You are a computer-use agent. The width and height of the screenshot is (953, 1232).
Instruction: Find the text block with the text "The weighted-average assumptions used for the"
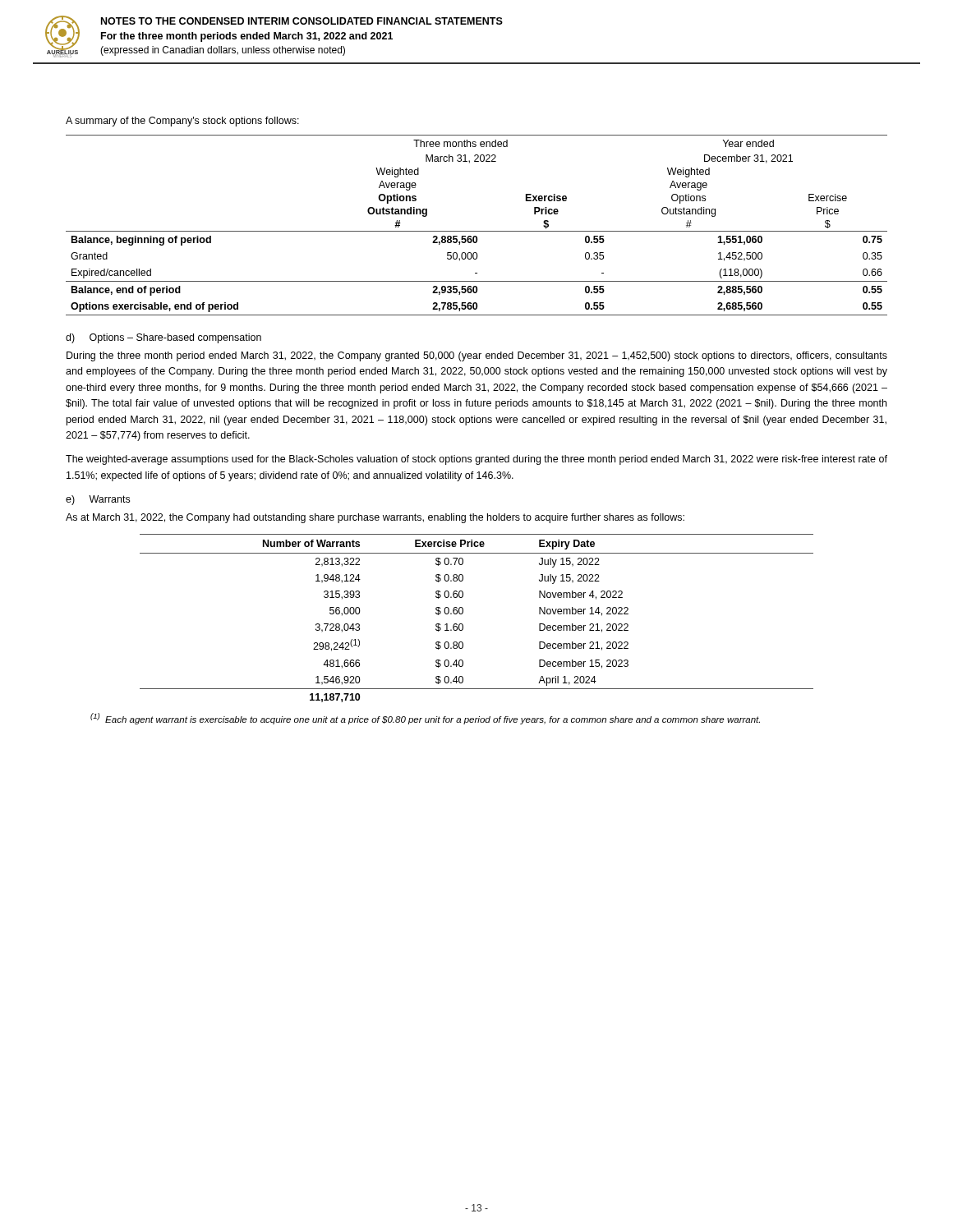click(x=476, y=467)
